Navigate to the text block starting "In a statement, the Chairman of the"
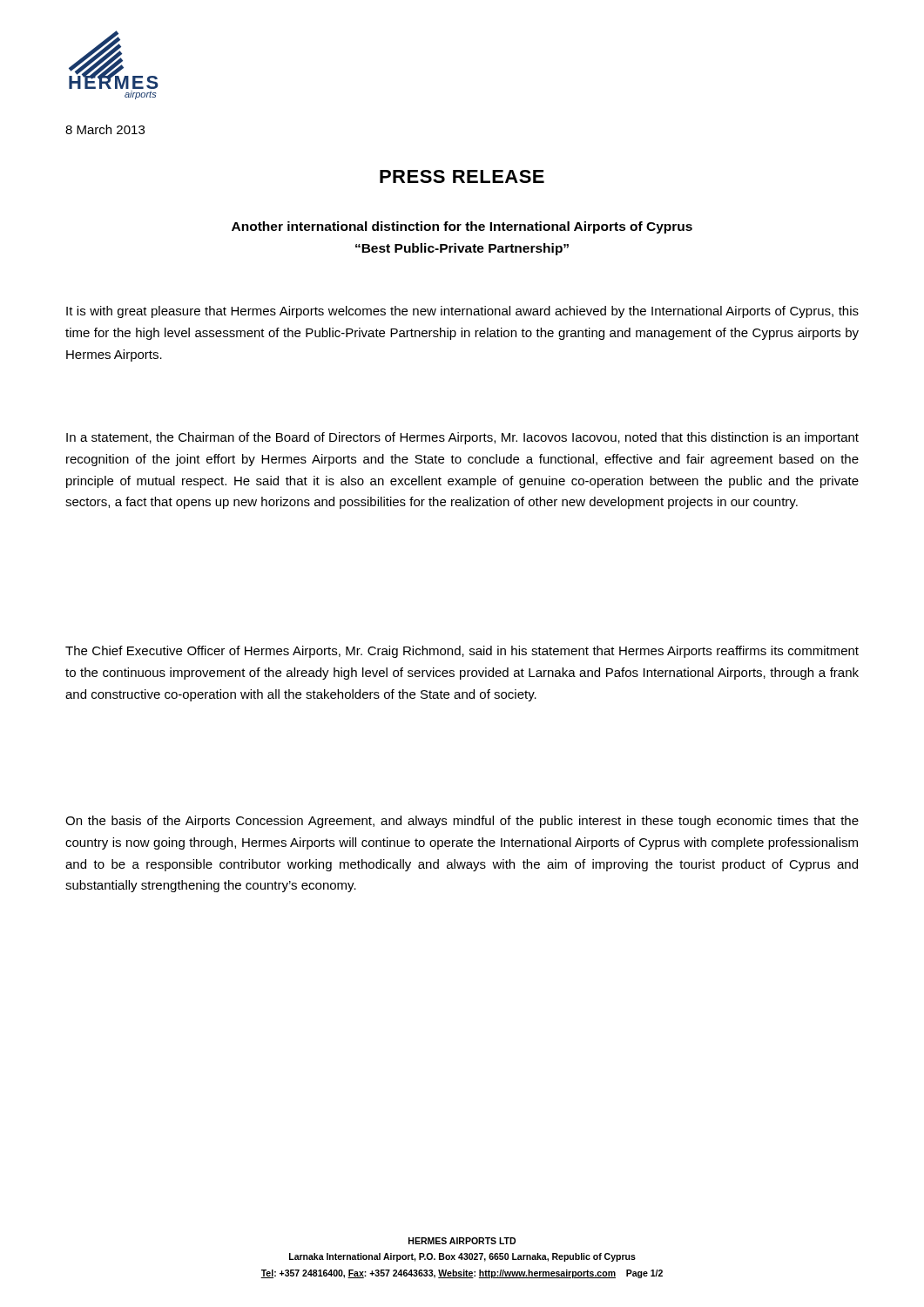This screenshot has height=1307, width=924. tap(462, 469)
